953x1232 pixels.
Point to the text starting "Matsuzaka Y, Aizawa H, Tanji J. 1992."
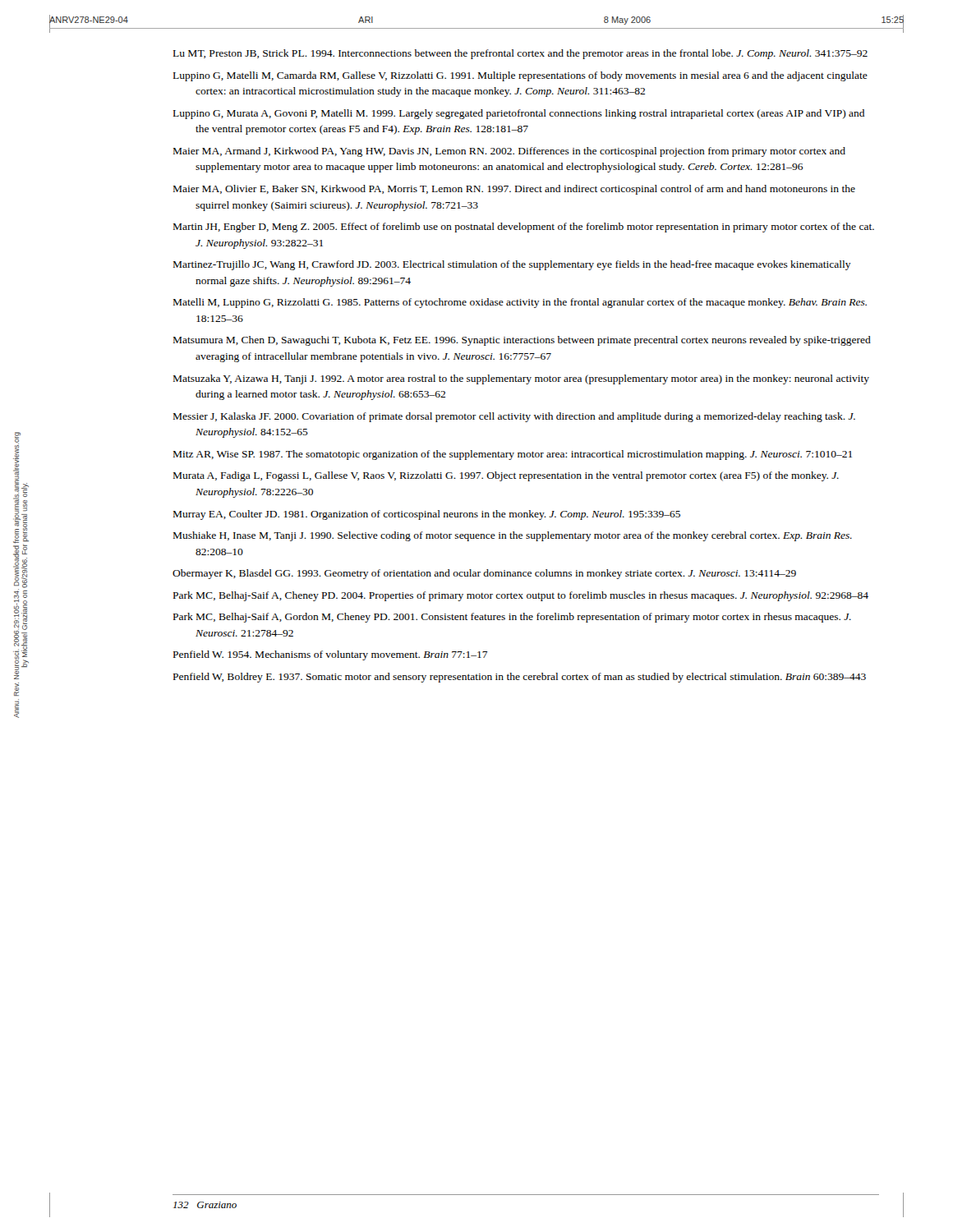coord(521,386)
